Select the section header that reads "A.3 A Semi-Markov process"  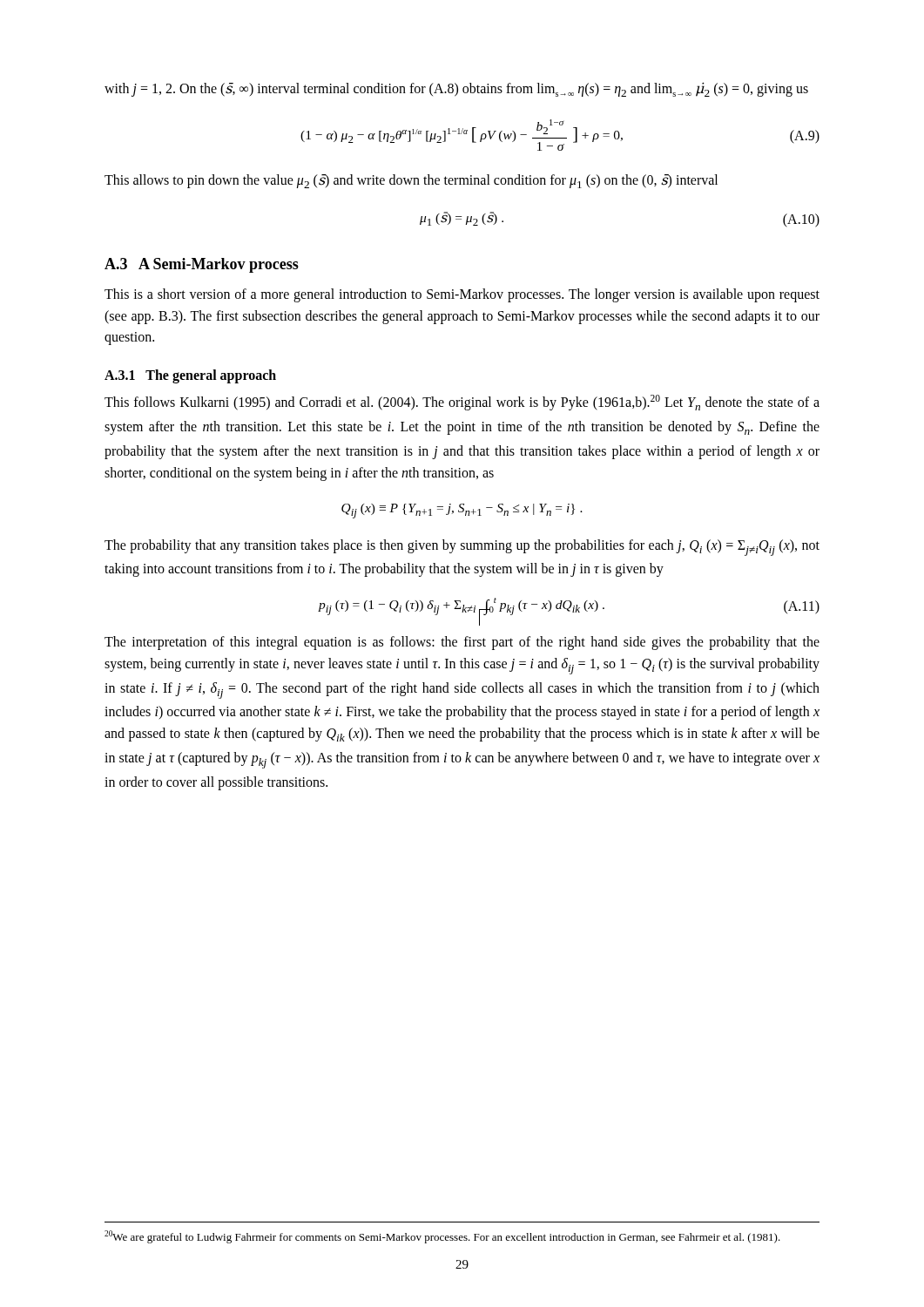click(201, 264)
